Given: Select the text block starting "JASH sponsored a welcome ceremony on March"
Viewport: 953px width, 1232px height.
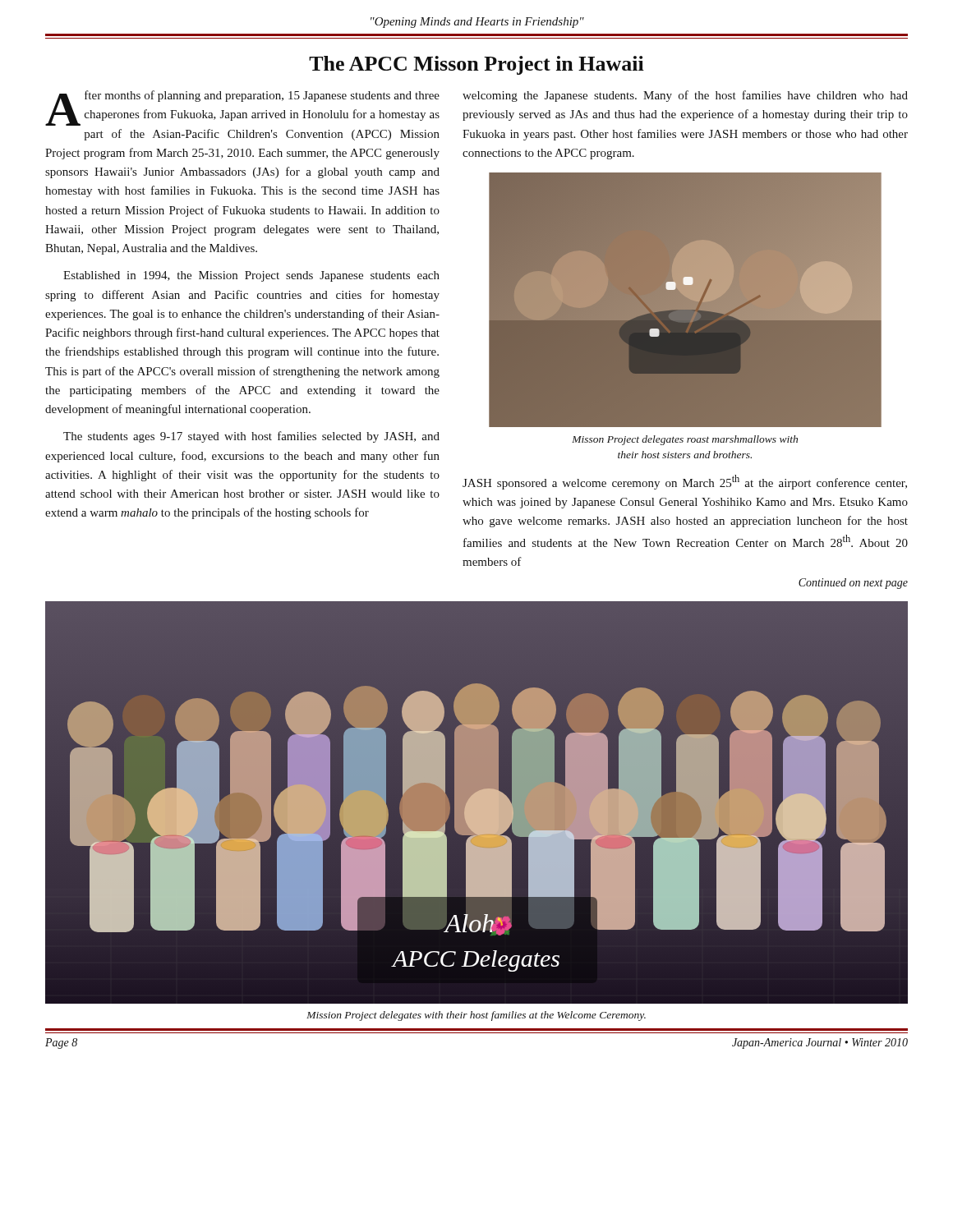Looking at the screenshot, I should pos(685,521).
